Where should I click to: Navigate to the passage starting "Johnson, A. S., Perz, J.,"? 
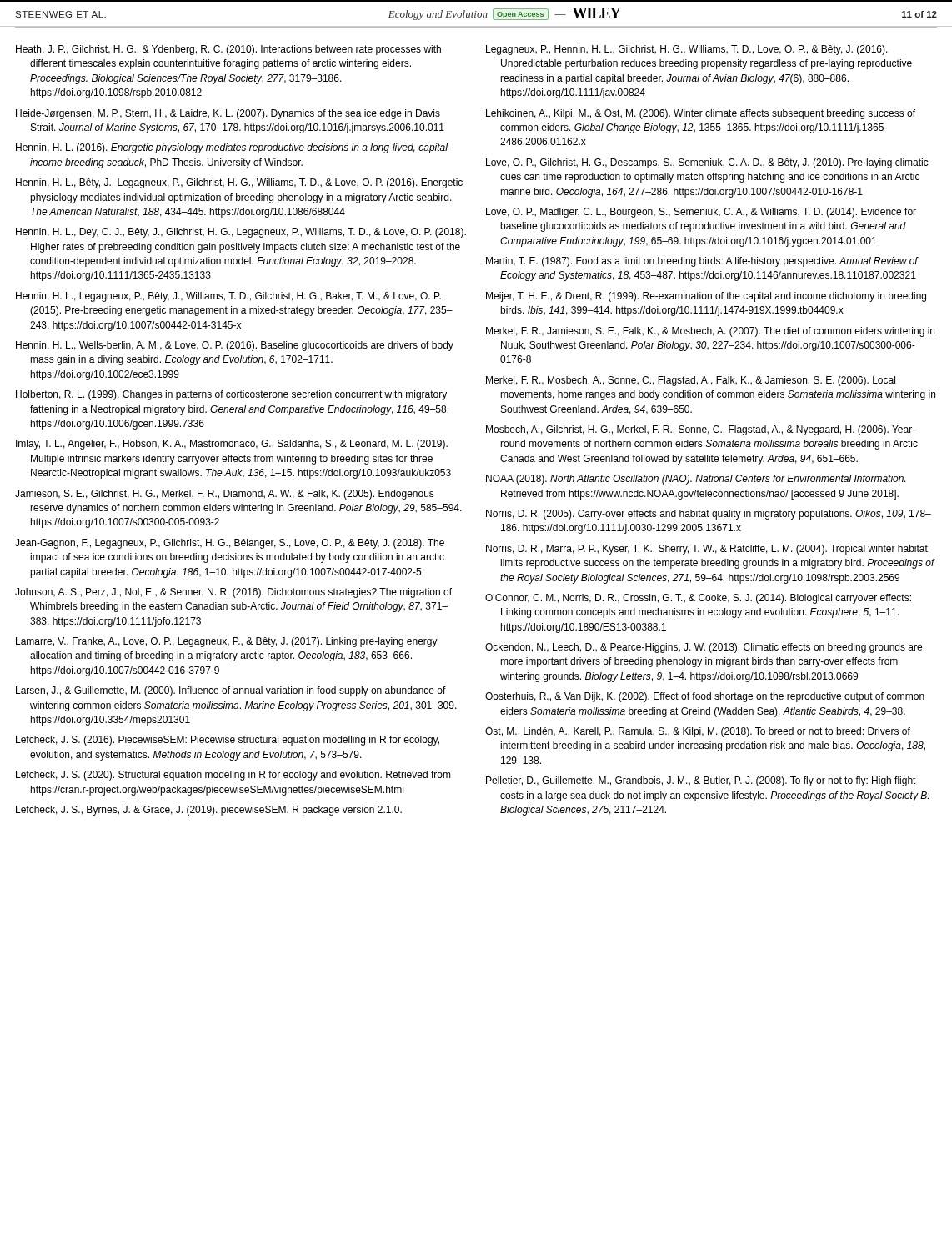click(x=233, y=607)
